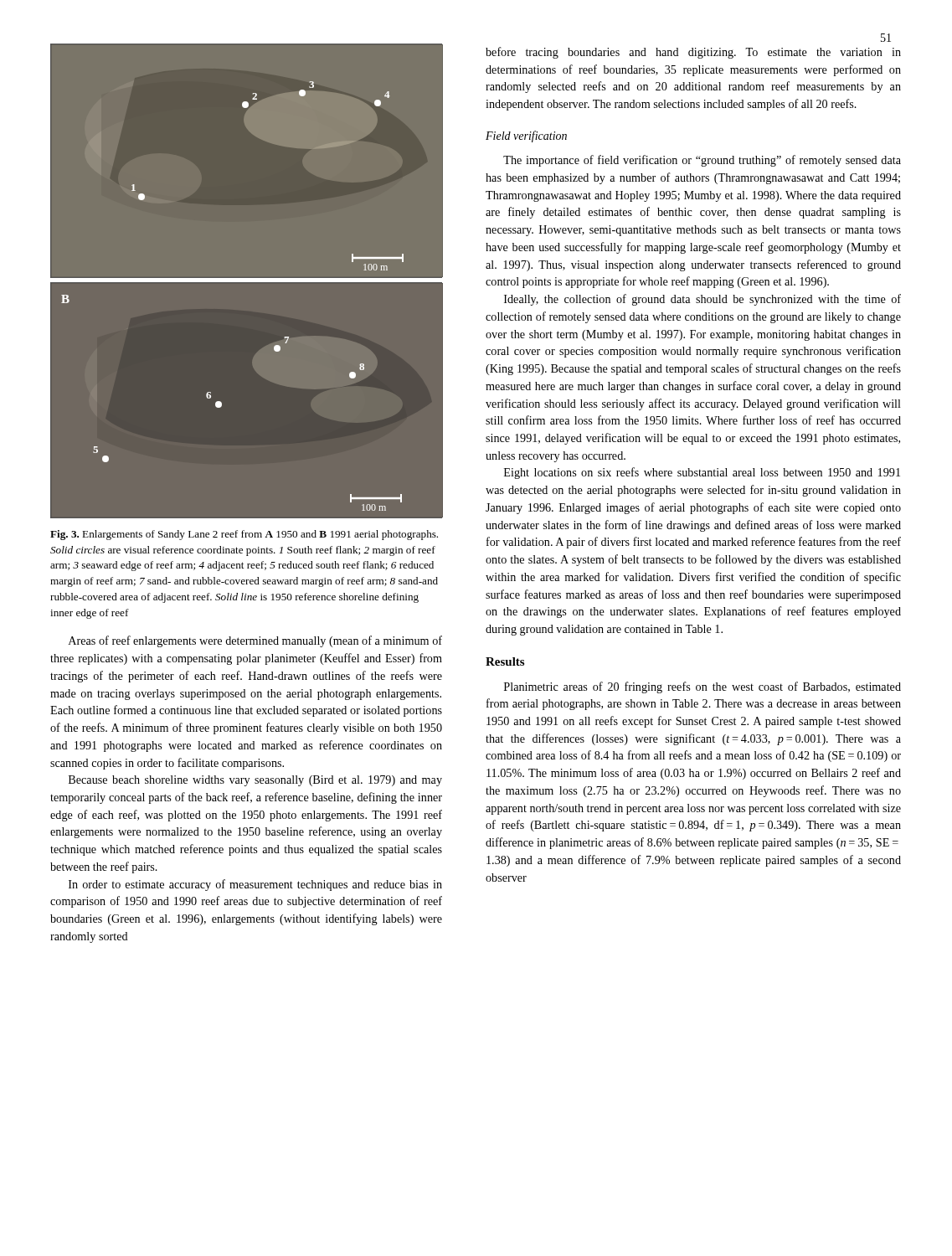
Task: Click on the photo
Action: click(x=246, y=281)
